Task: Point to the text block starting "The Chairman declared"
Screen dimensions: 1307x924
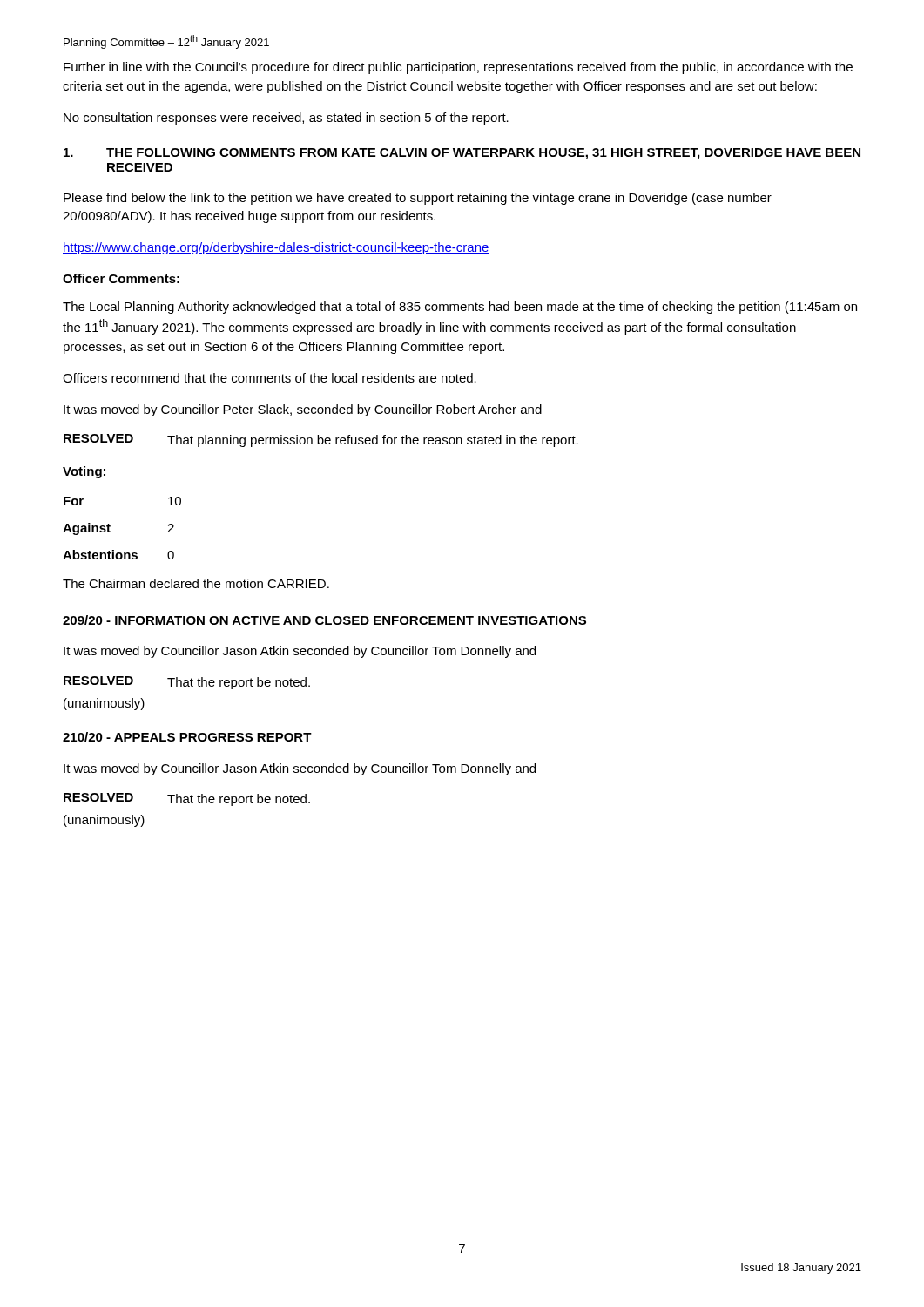Action: [x=196, y=583]
